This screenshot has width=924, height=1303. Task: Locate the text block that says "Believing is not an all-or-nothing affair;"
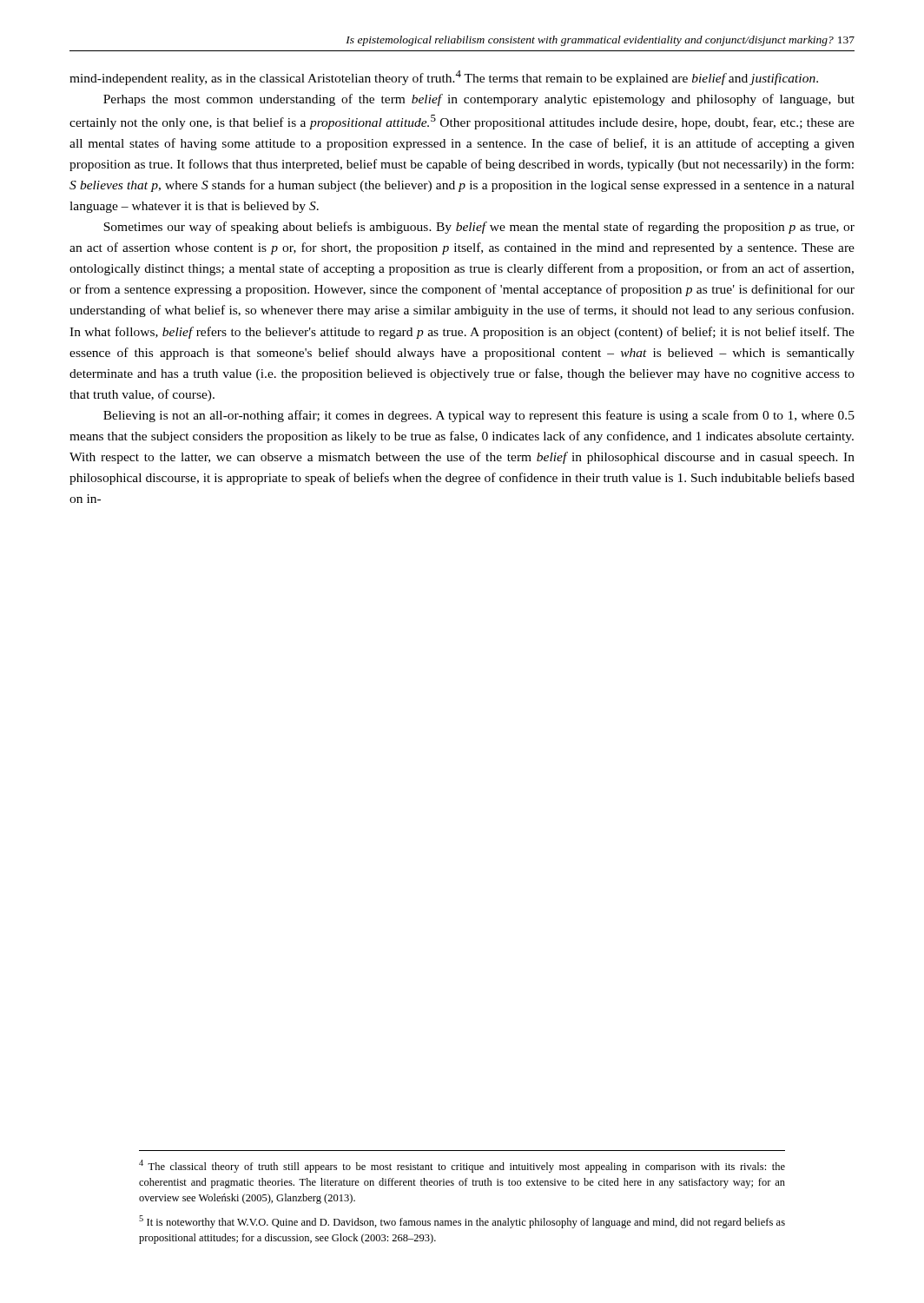(x=462, y=457)
